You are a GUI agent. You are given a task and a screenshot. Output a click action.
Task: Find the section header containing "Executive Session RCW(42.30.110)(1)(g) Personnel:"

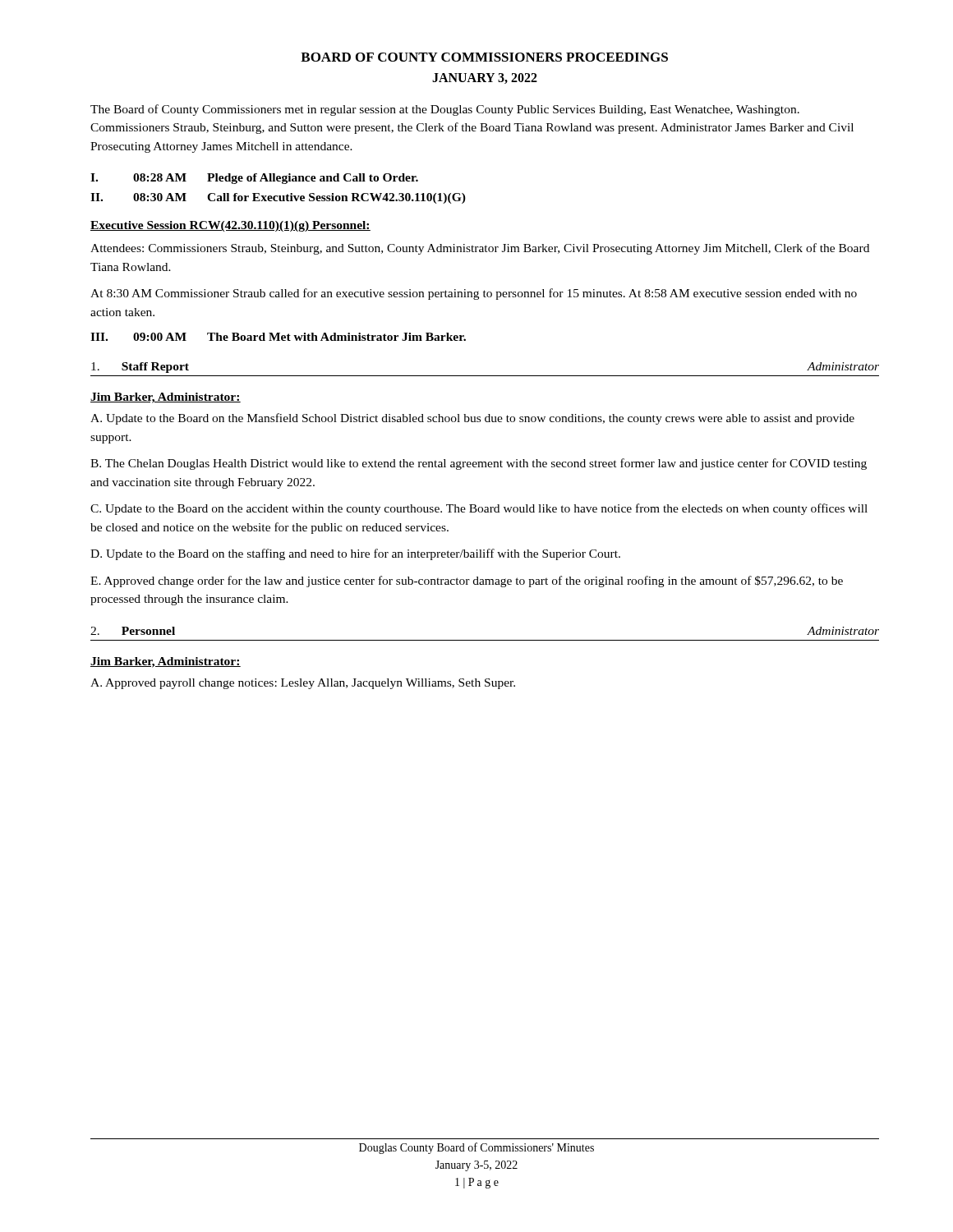pyautogui.click(x=230, y=225)
